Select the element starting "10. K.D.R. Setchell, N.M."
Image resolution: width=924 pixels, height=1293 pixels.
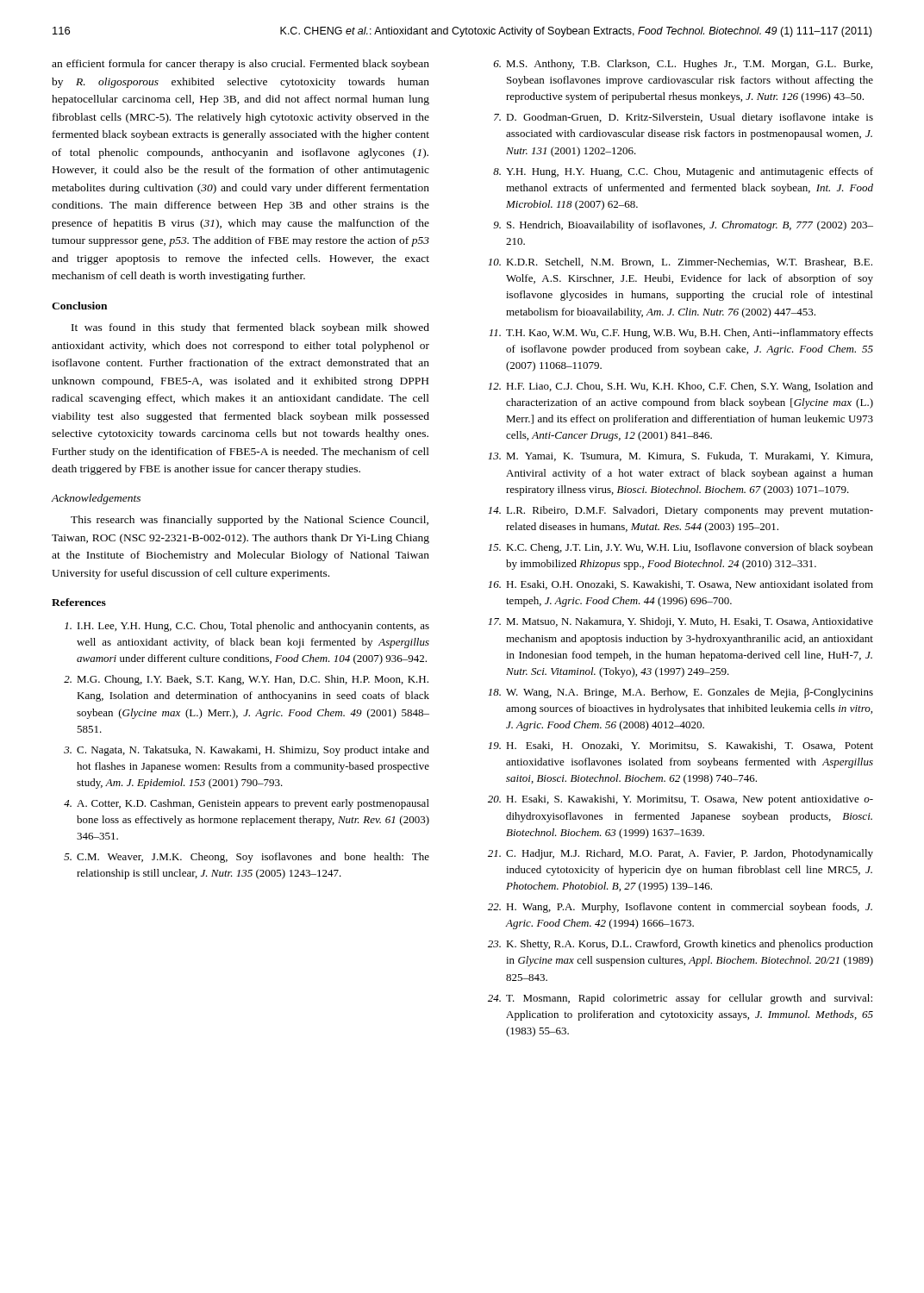677,287
